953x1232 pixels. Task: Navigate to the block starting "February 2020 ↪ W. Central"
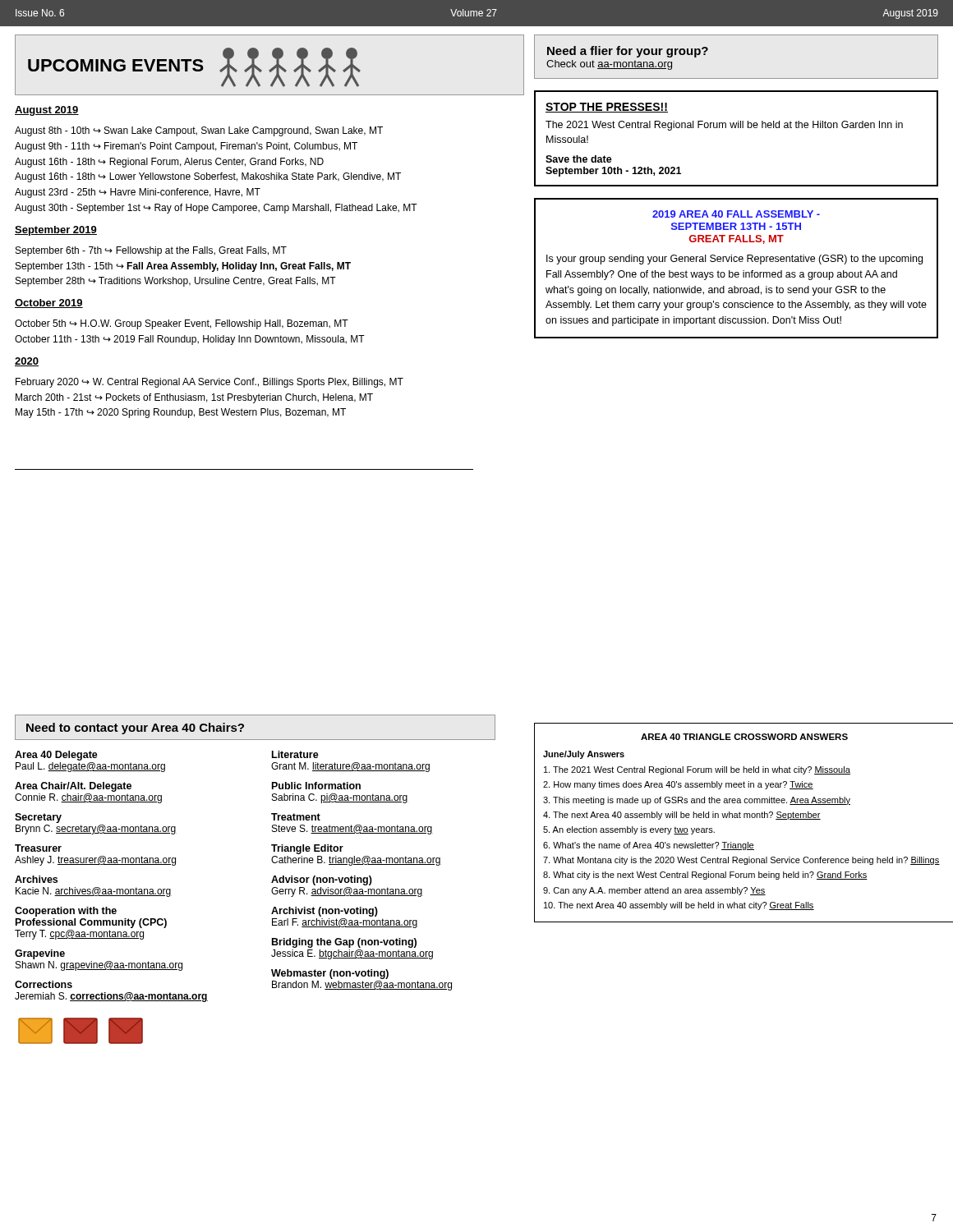[x=209, y=382]
